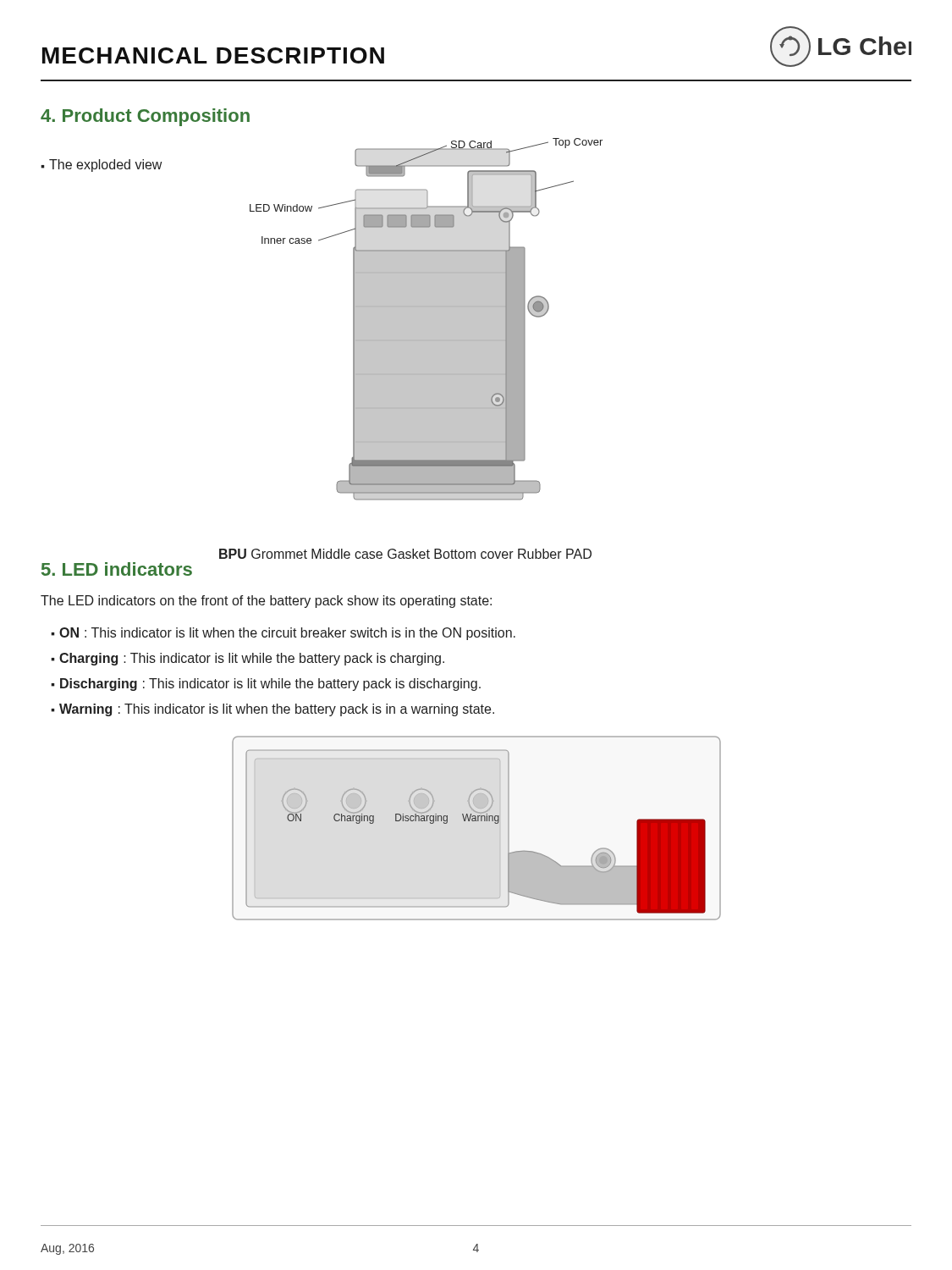Screen dimensions: 1270x952
Task: Navigate to the text starting "Discharging : This indicator"
Action: point(270,684)
